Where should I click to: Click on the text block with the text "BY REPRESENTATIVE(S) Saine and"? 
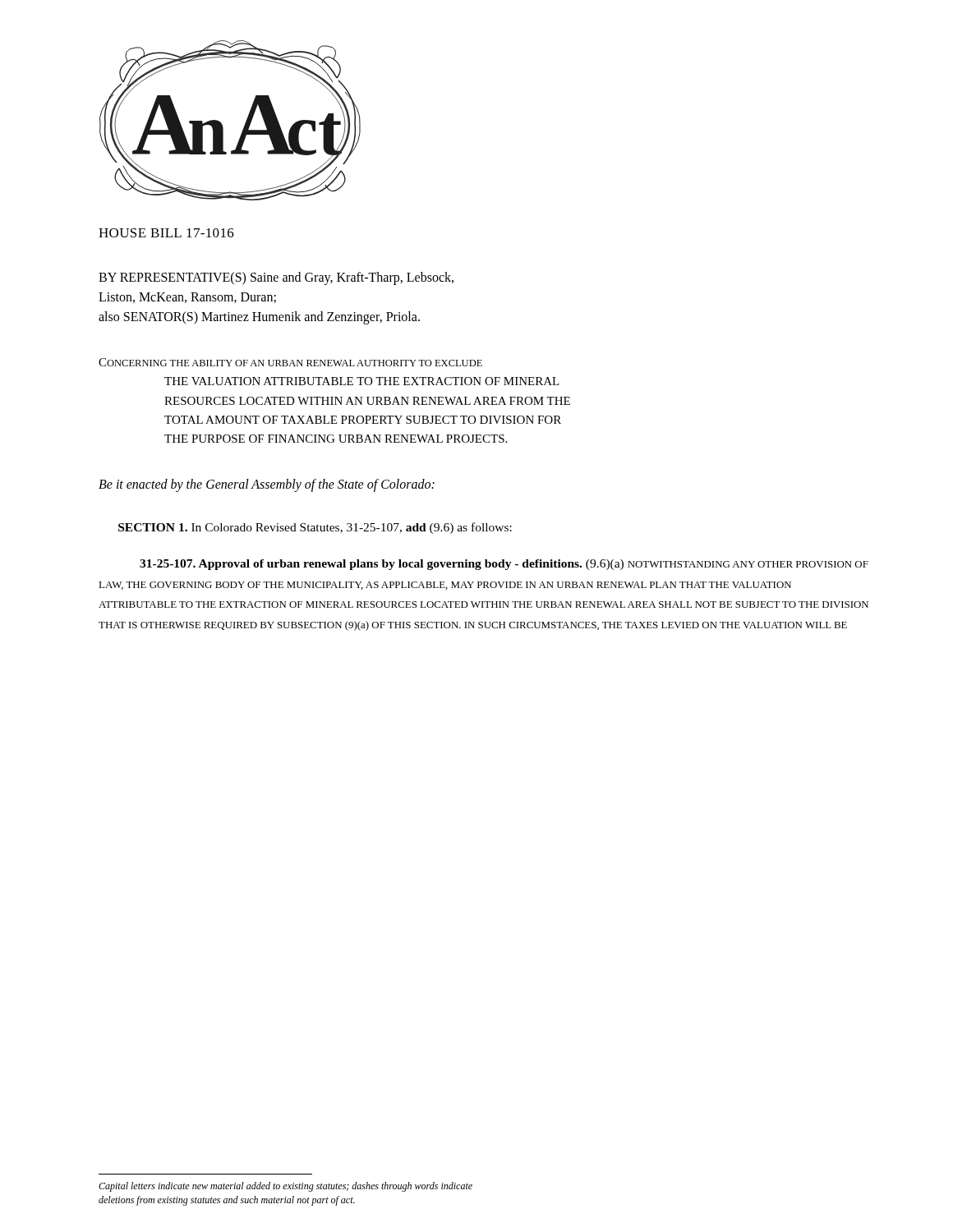pos(276,297)
